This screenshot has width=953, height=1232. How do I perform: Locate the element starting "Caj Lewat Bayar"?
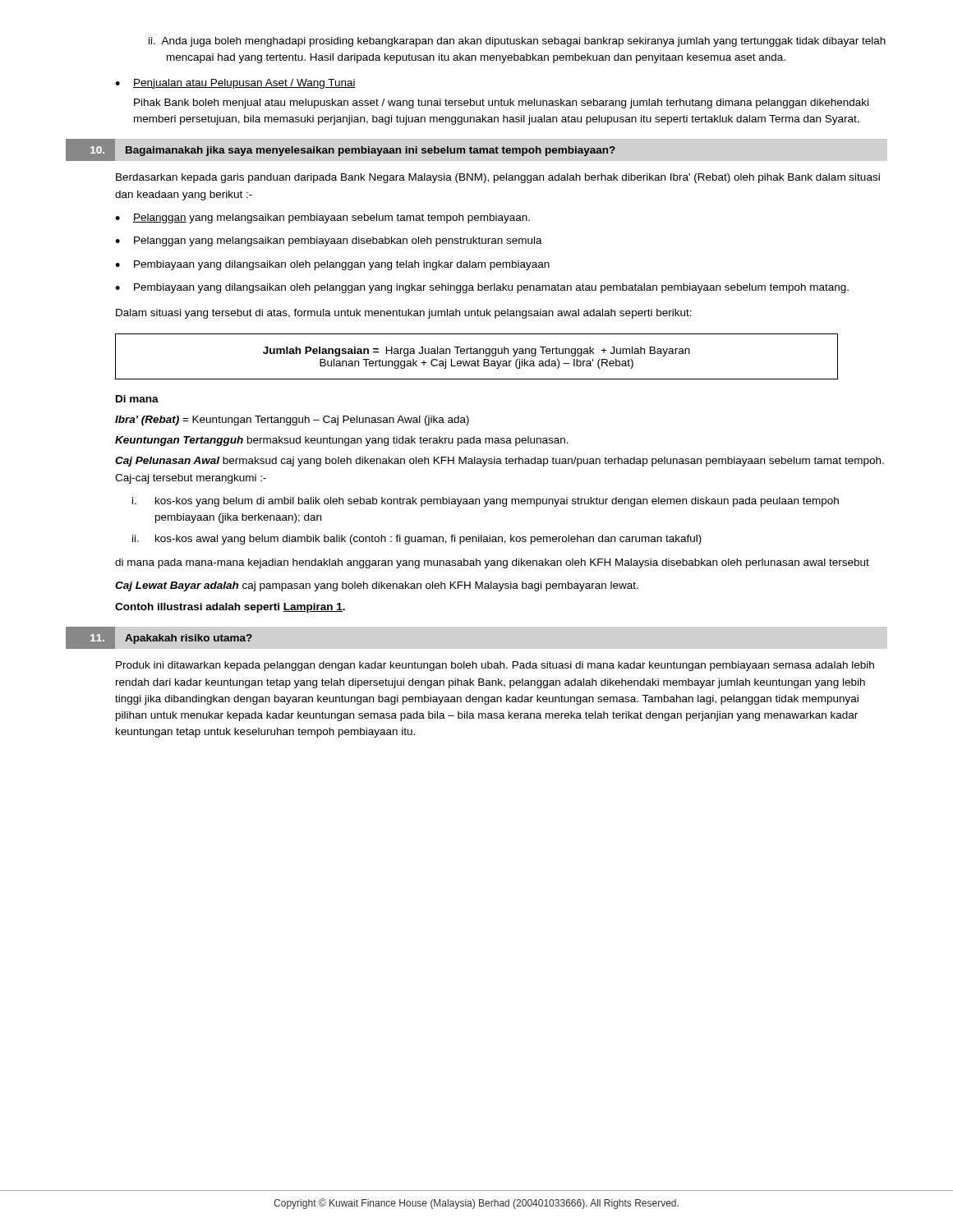pyautogui.click(x=377, y=585)
